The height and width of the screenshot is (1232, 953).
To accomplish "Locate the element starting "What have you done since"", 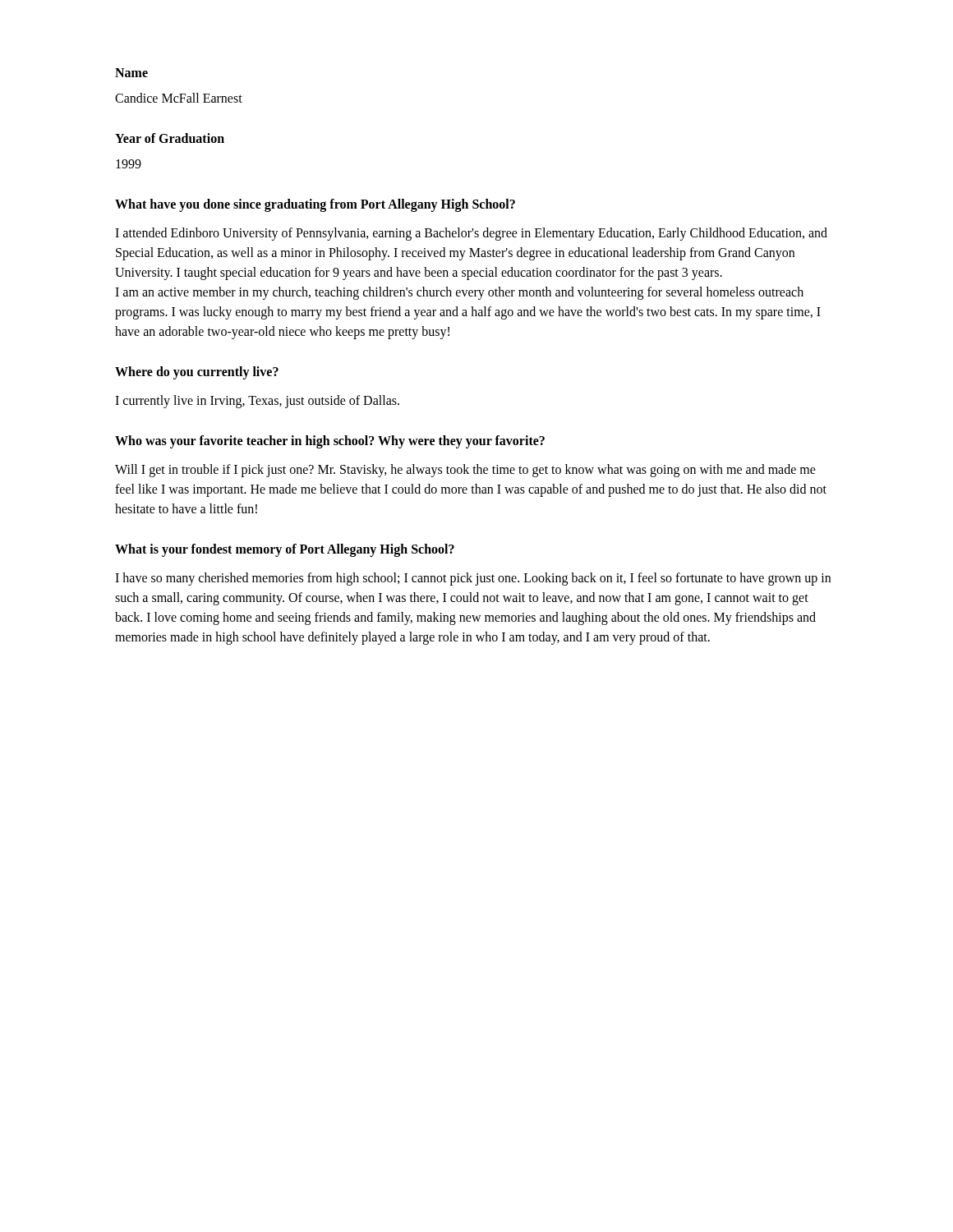I will 315,204.
